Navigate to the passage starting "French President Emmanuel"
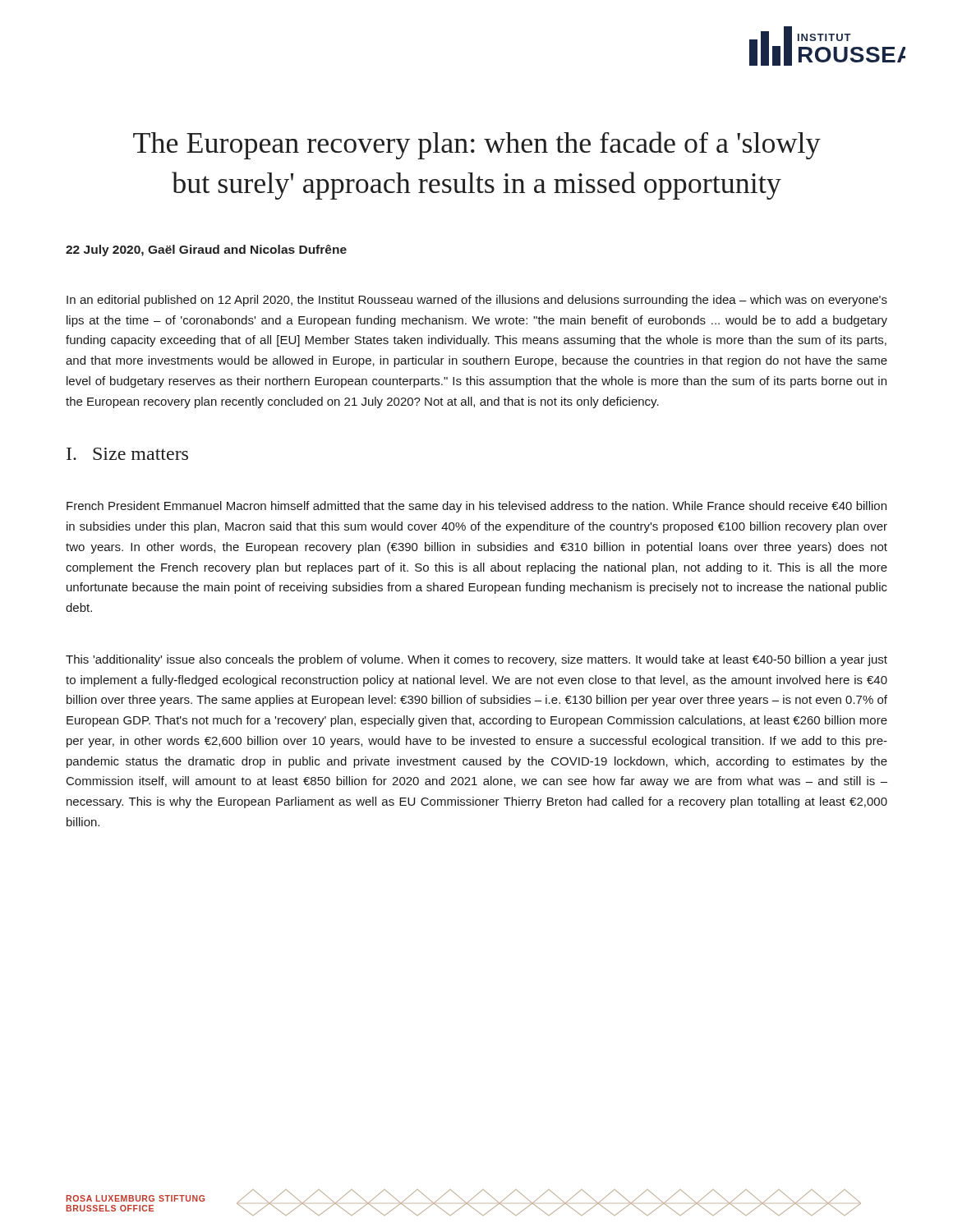Image resolution: width=953 pixels, height=1232 pixels. (x=476, y=557)
